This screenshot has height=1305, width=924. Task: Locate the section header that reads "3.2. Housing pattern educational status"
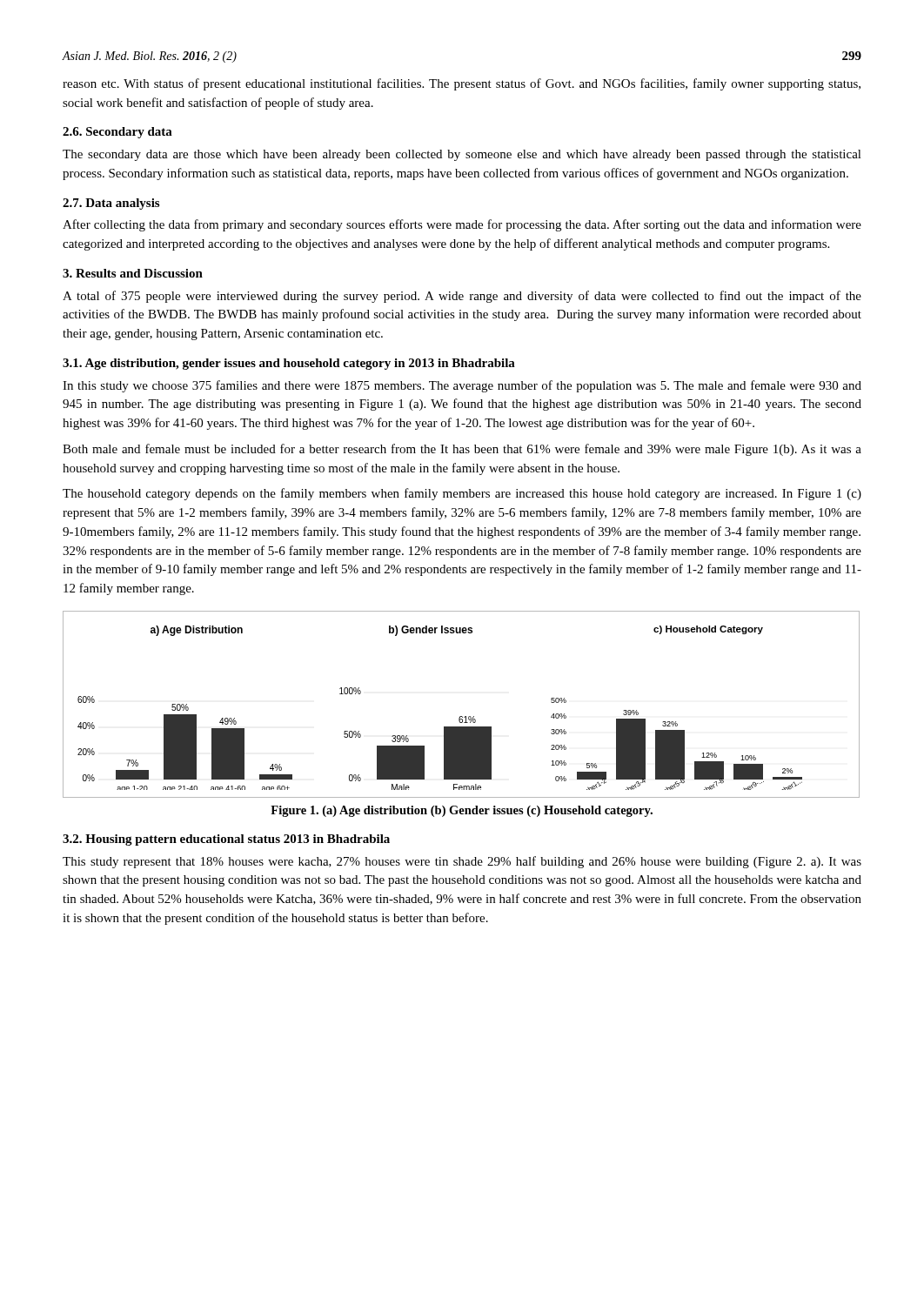(x=226, y=838)
